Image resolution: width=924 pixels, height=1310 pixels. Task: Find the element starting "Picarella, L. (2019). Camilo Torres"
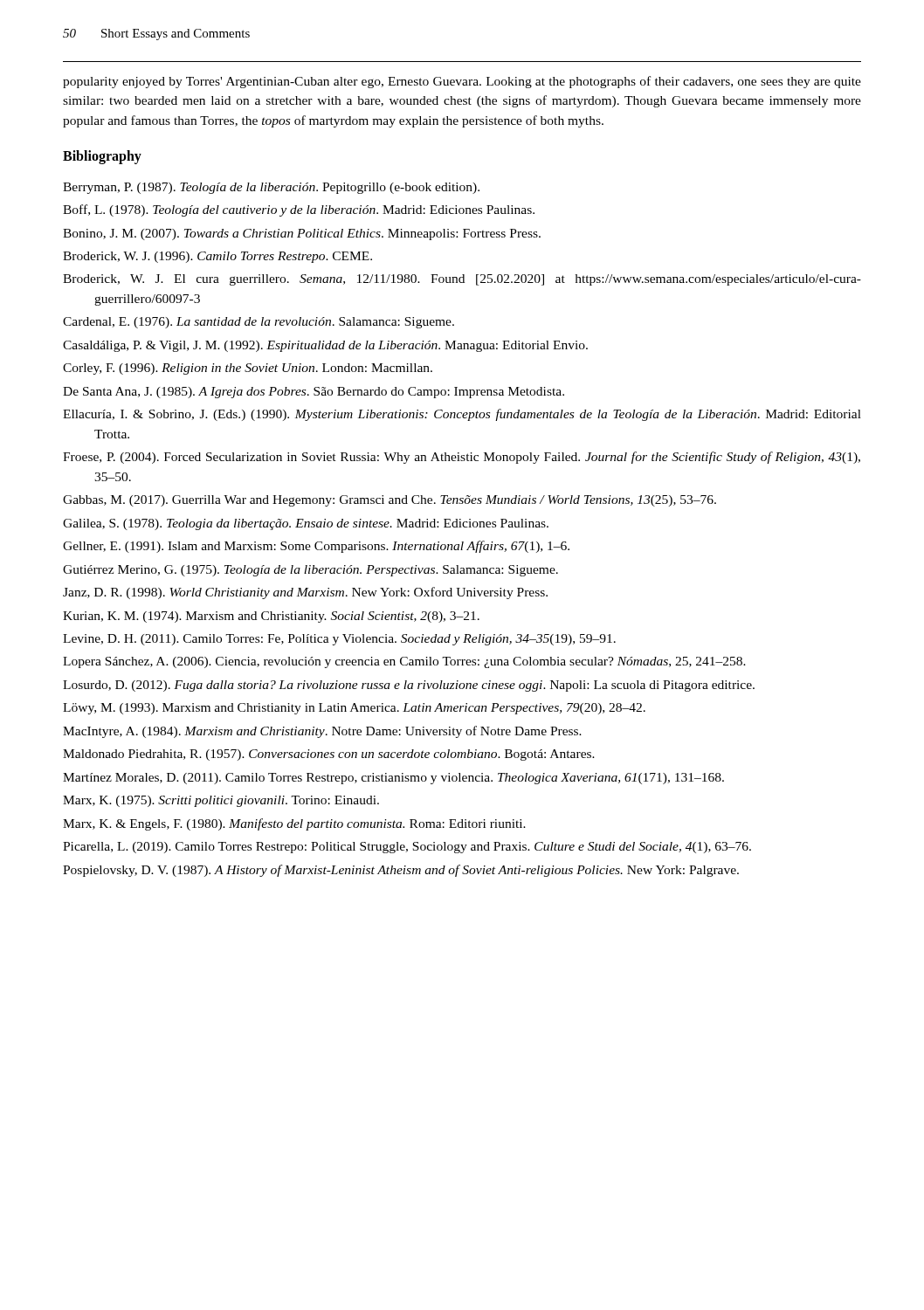[x=462, y=847]
